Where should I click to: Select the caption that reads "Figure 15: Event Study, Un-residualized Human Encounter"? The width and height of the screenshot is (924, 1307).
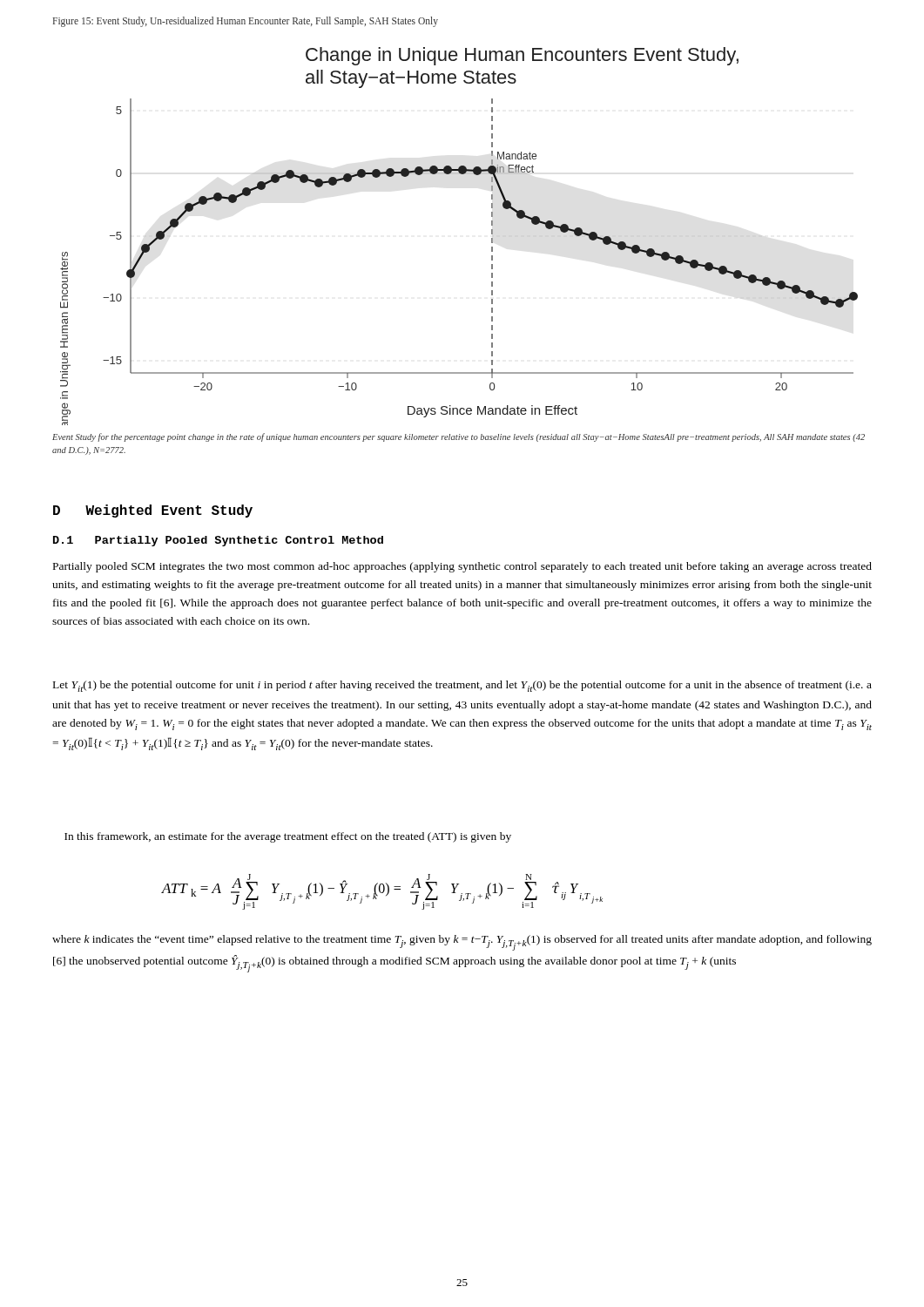click(245, 21)
